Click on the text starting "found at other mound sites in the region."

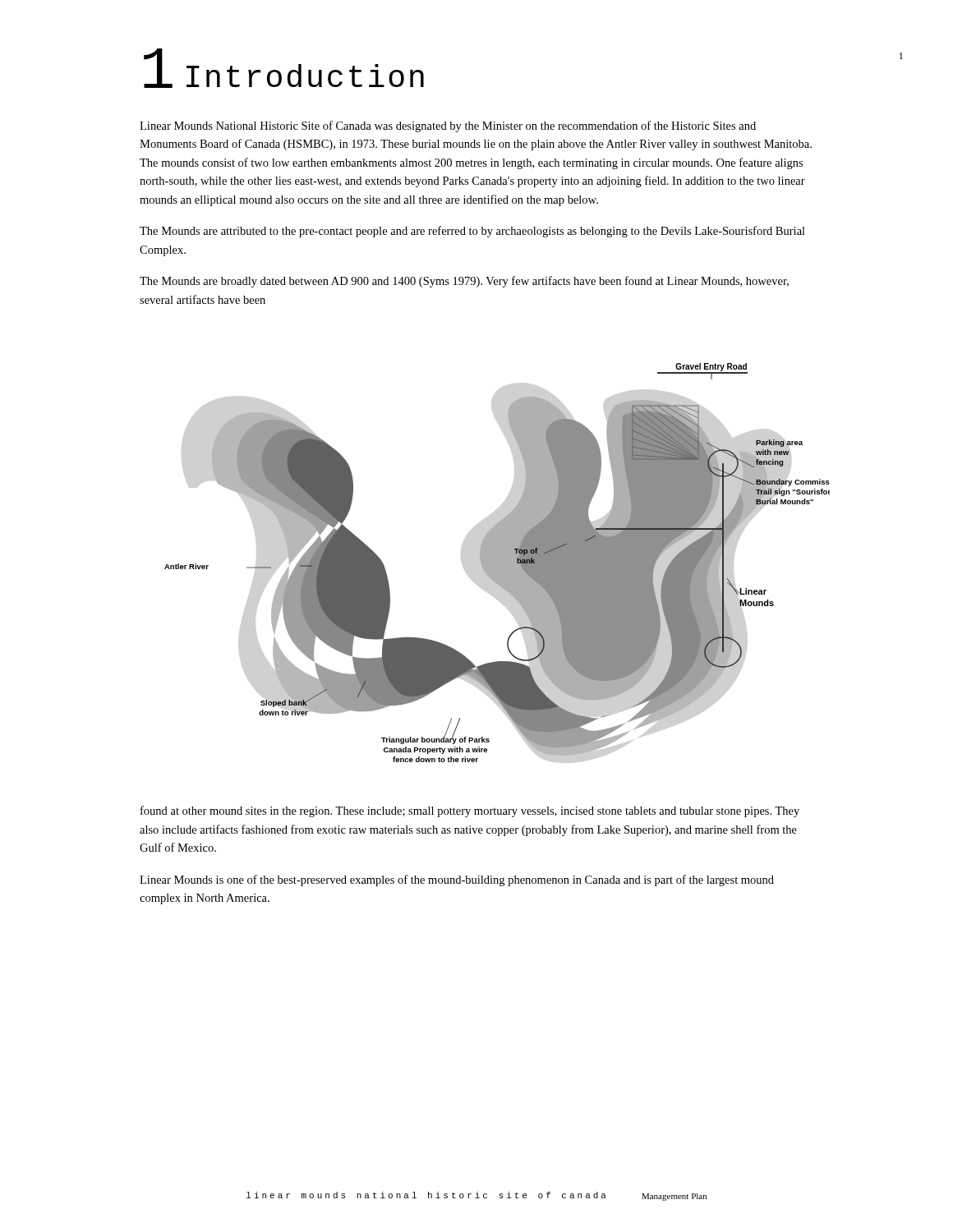tap(470, 829)
